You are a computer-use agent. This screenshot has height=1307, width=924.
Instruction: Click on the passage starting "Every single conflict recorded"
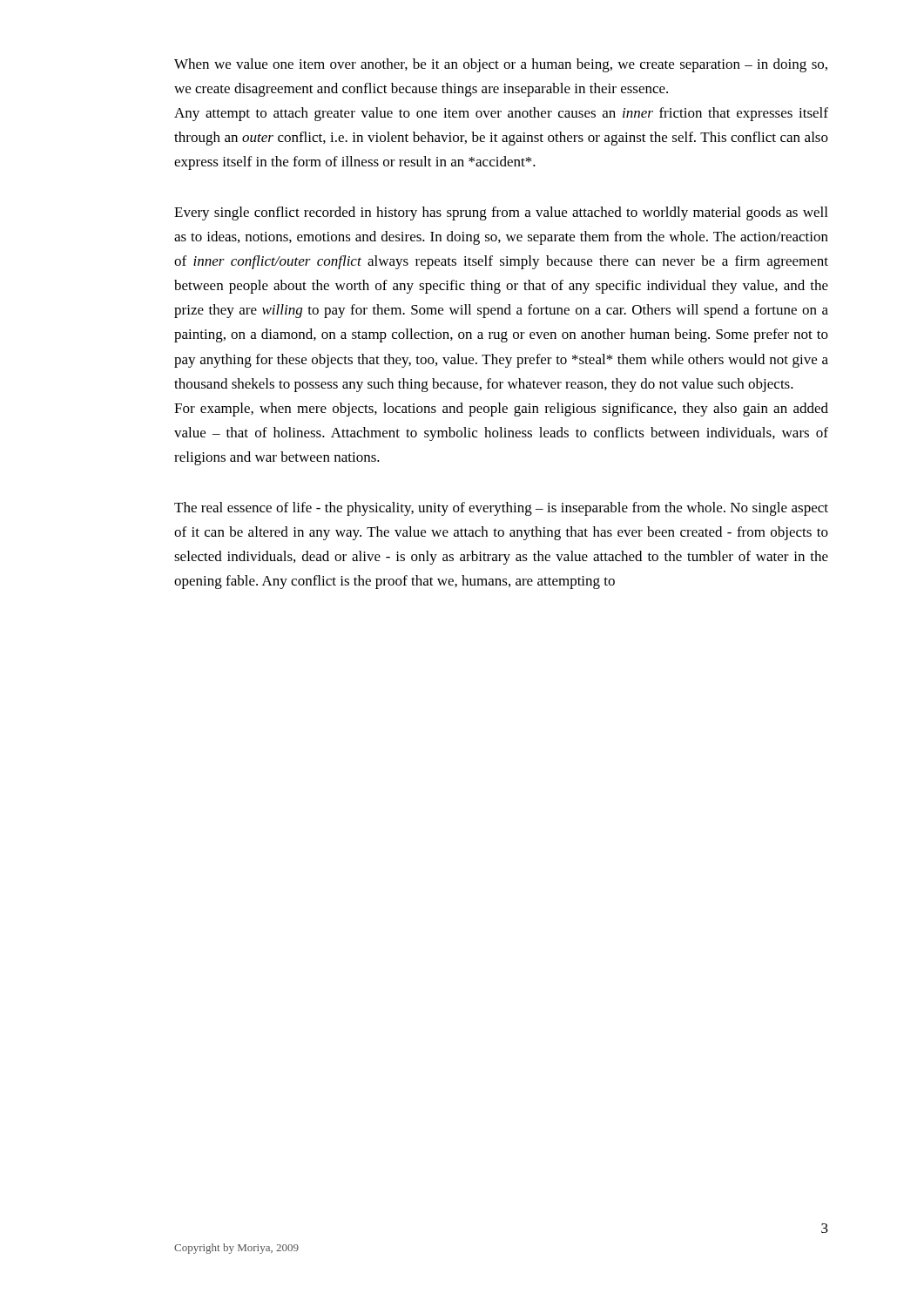click(501, 335)
